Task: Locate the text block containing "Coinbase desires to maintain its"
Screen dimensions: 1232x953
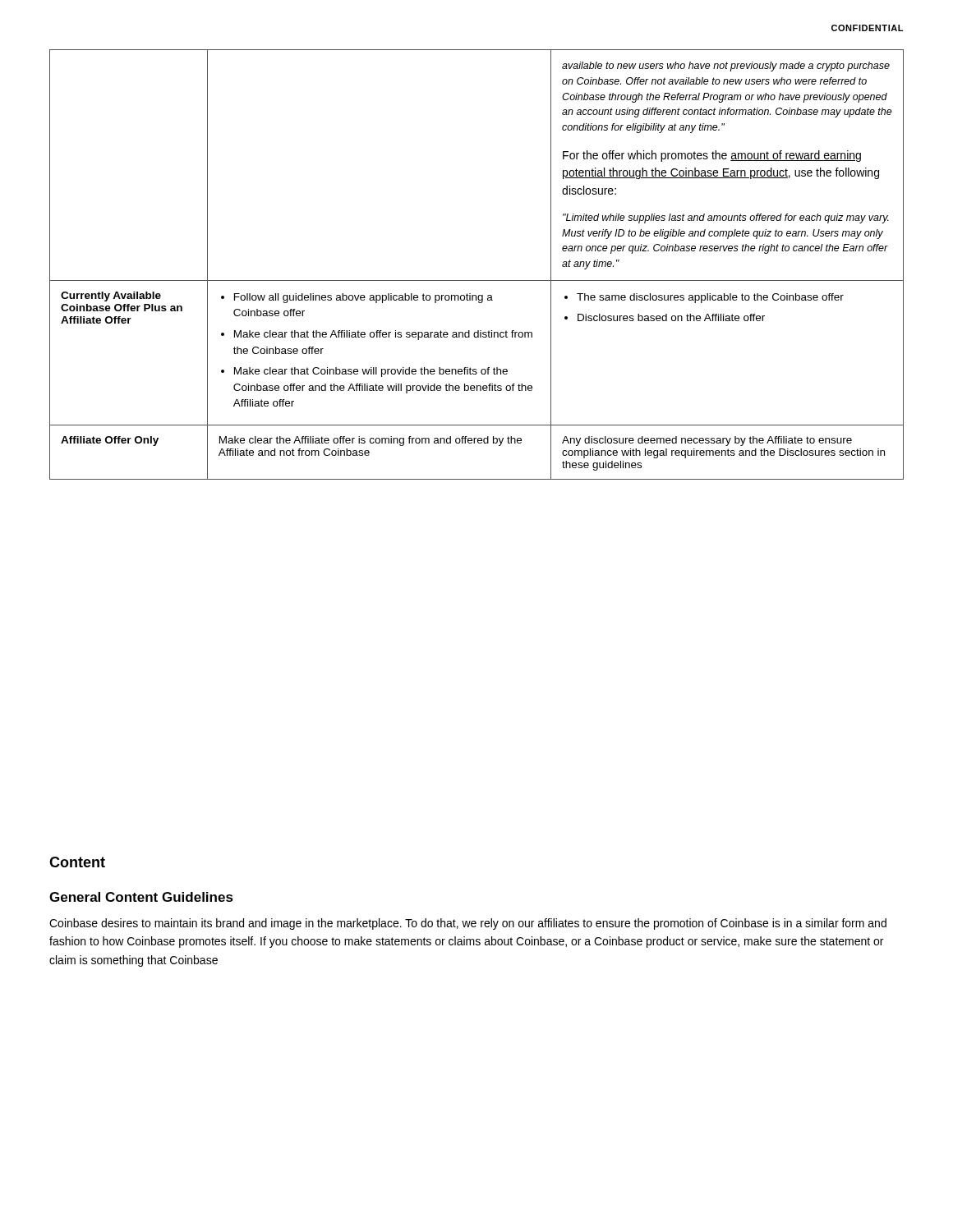Action: (468, 942)
